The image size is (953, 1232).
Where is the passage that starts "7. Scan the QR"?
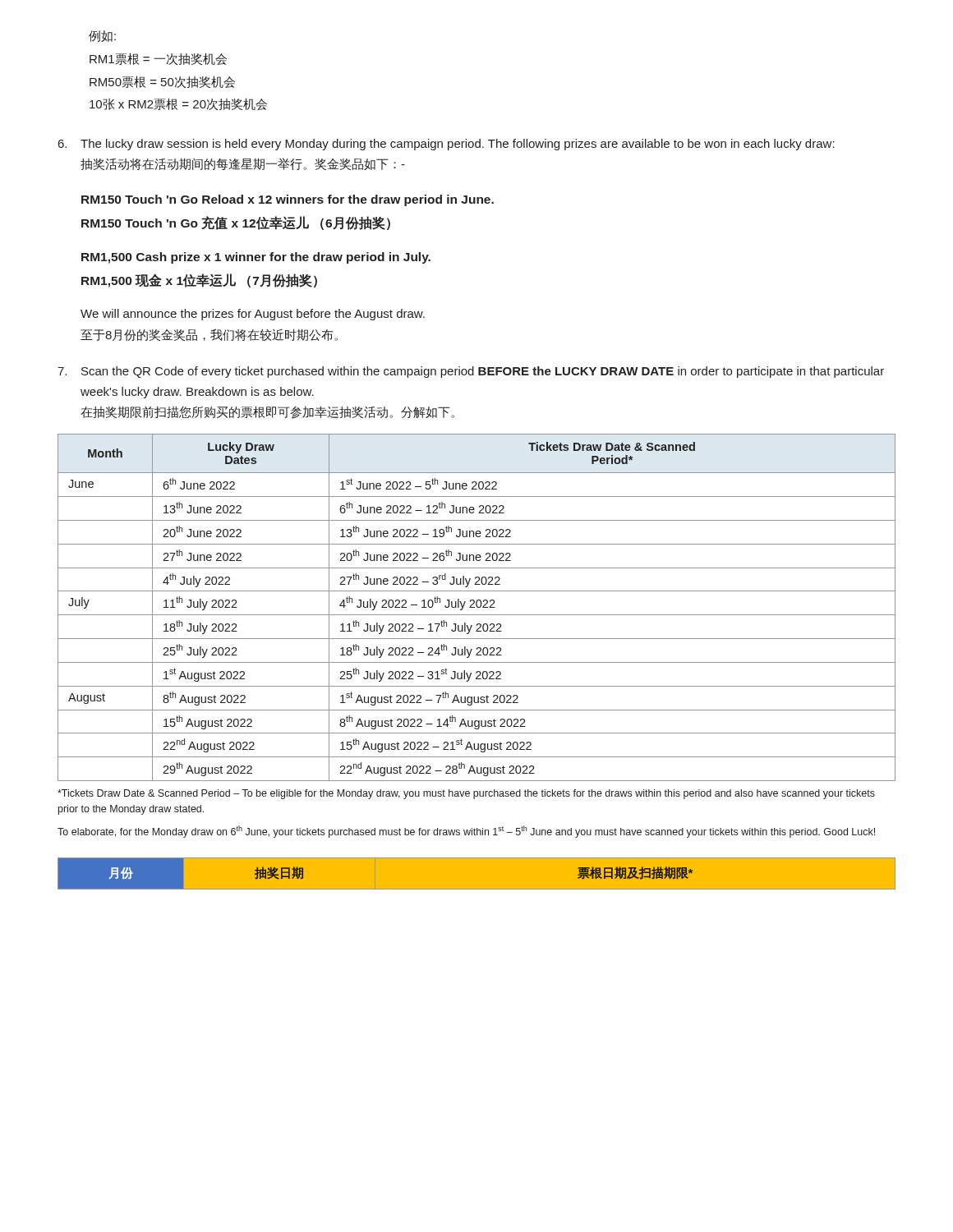[x=471, y=372]
